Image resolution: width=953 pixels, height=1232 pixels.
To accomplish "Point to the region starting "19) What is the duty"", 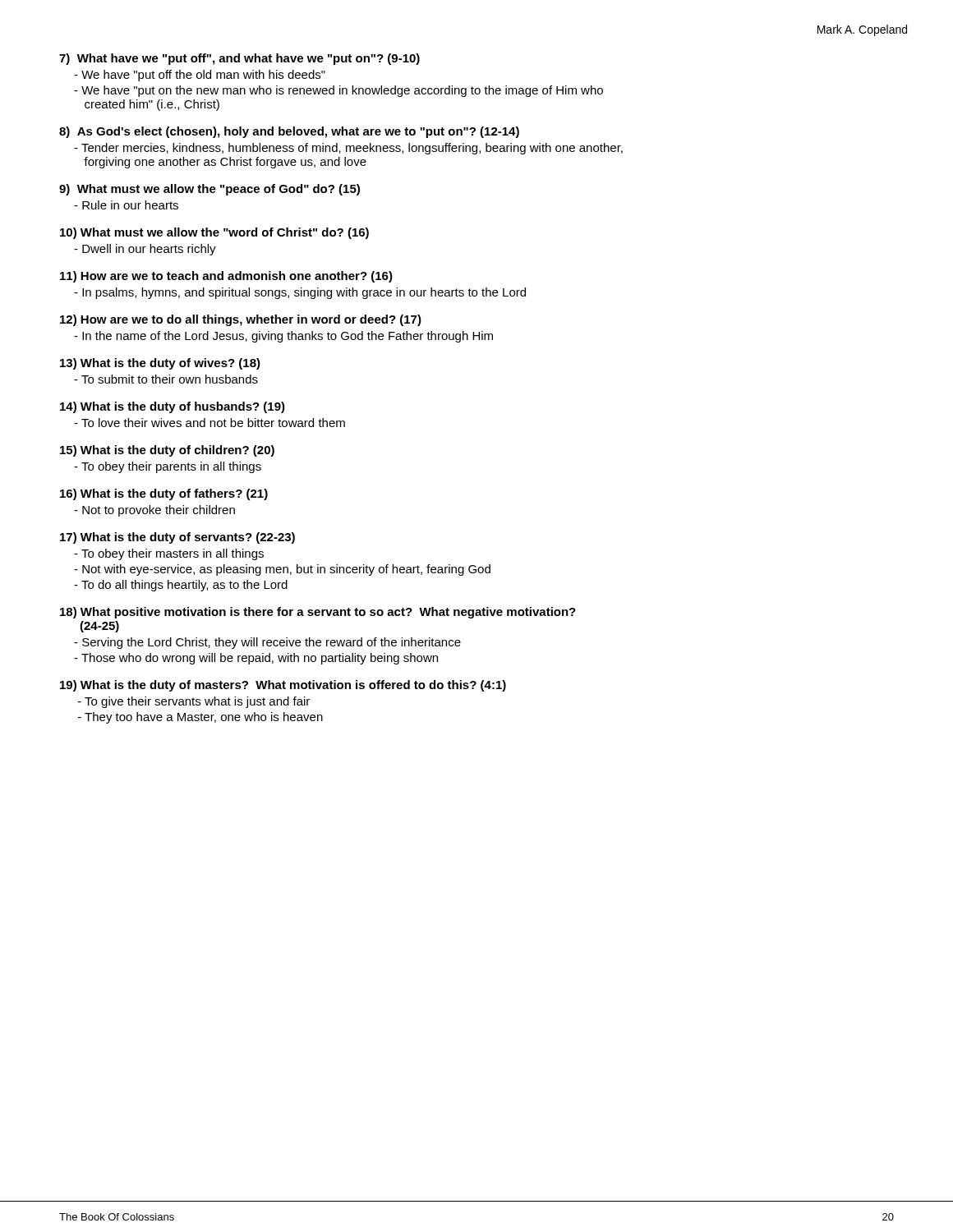I will tap(283, 686).
